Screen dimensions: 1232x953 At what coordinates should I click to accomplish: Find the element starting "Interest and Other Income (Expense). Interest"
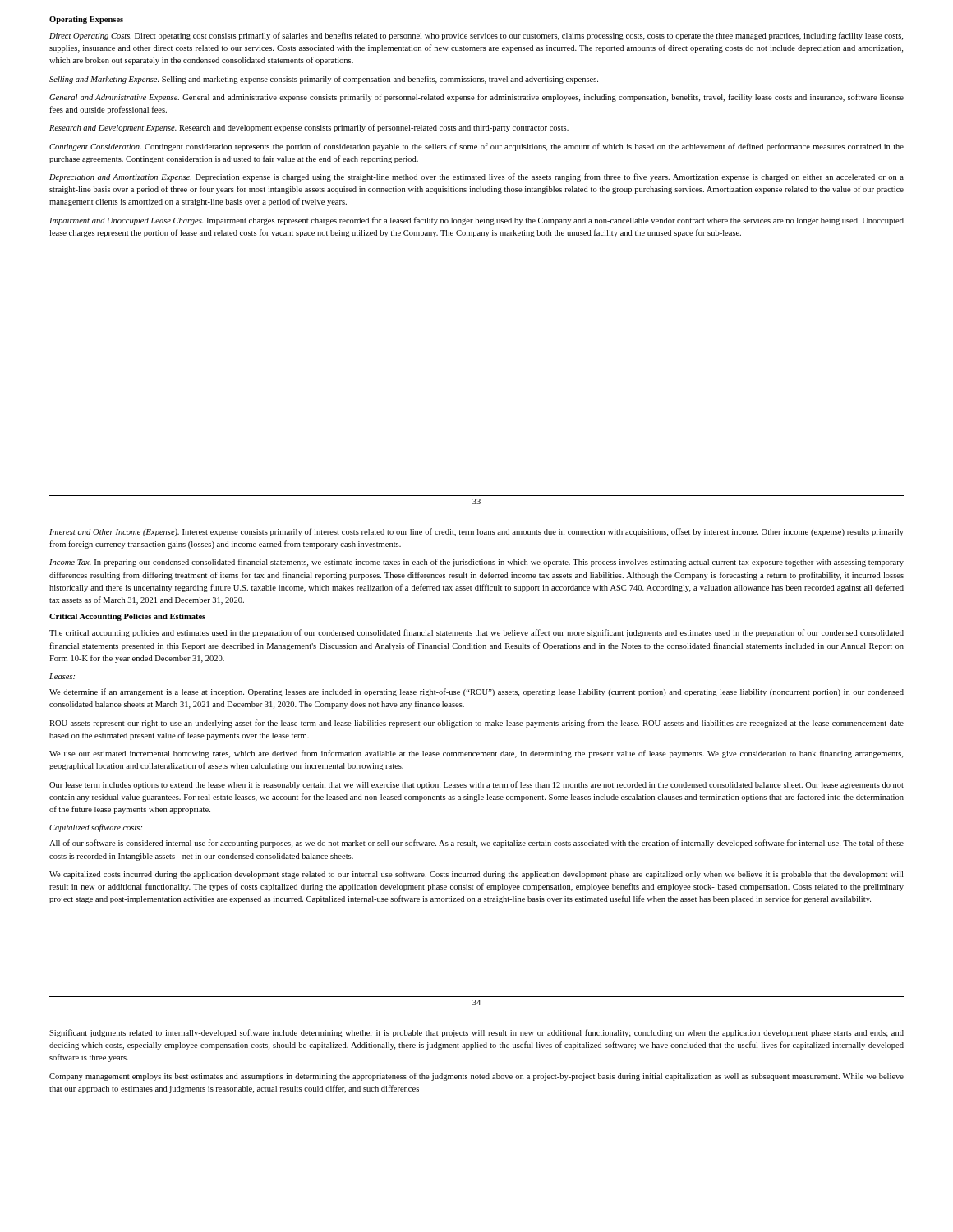point(476,538)
